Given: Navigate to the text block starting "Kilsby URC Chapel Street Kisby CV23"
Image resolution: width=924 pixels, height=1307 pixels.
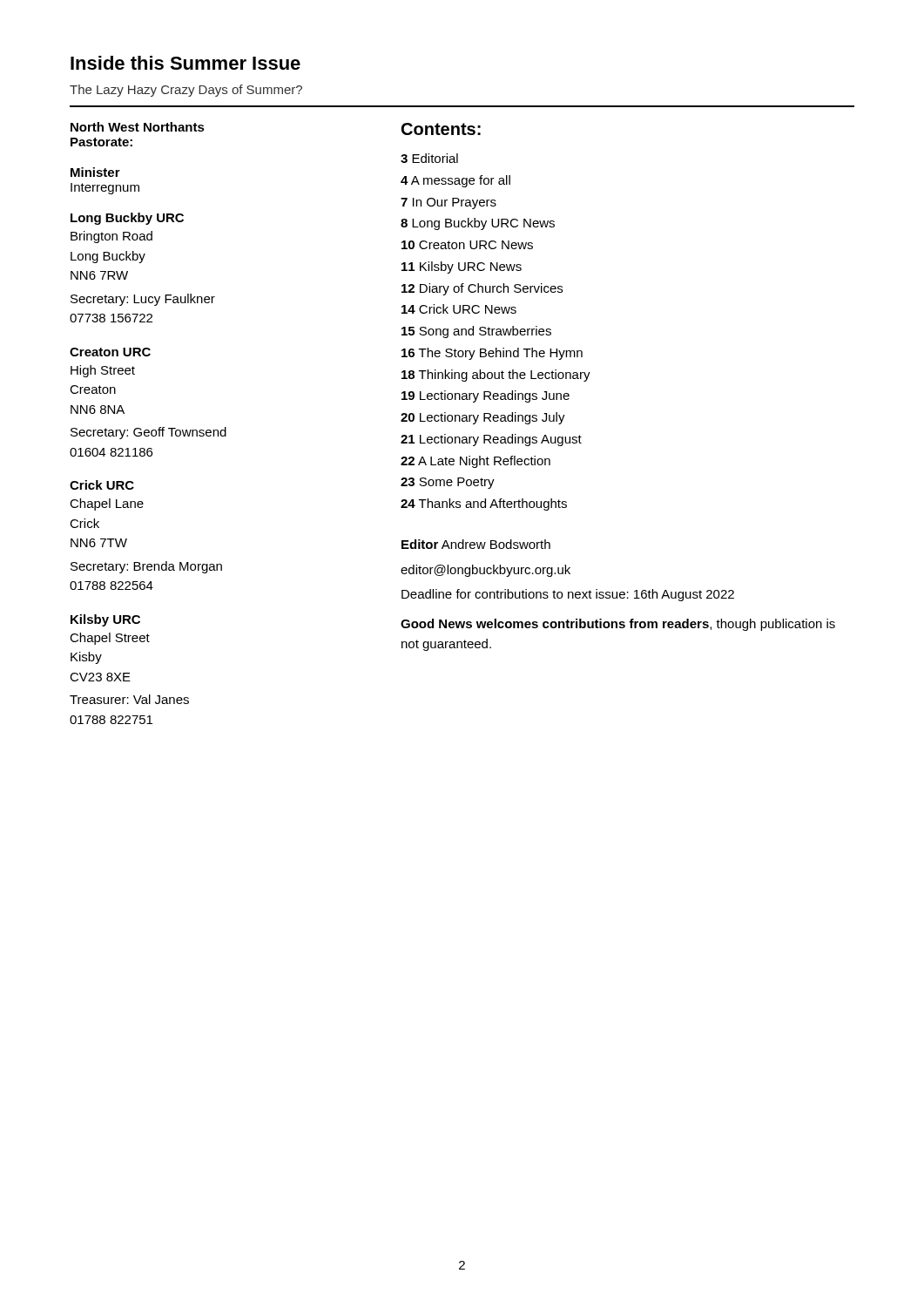Looking at the screenshot, I should click(x=105, y=620).
